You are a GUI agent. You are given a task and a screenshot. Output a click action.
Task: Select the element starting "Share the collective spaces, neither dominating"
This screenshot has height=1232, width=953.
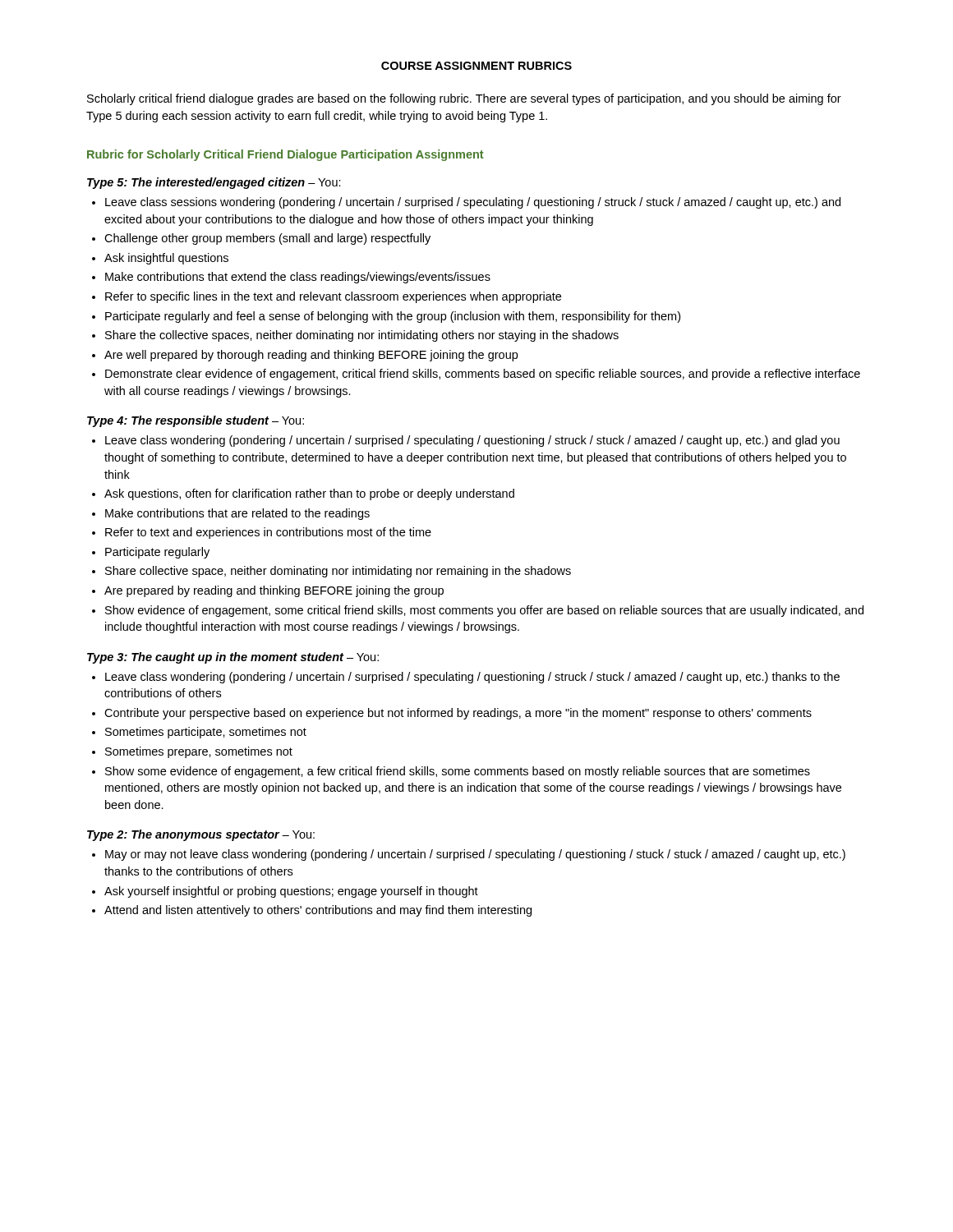point(362,335)
